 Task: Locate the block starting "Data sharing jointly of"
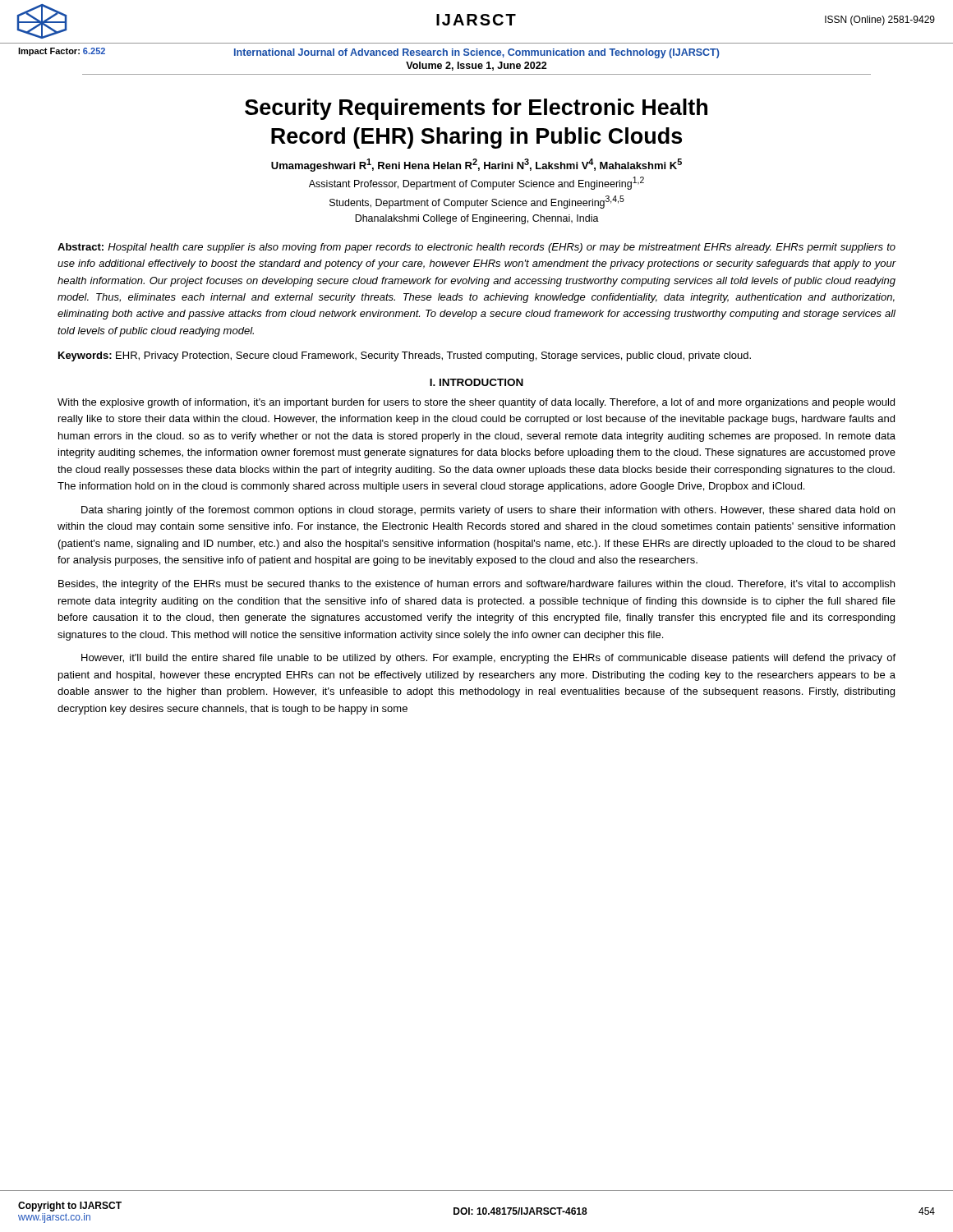tap(476, 535)
